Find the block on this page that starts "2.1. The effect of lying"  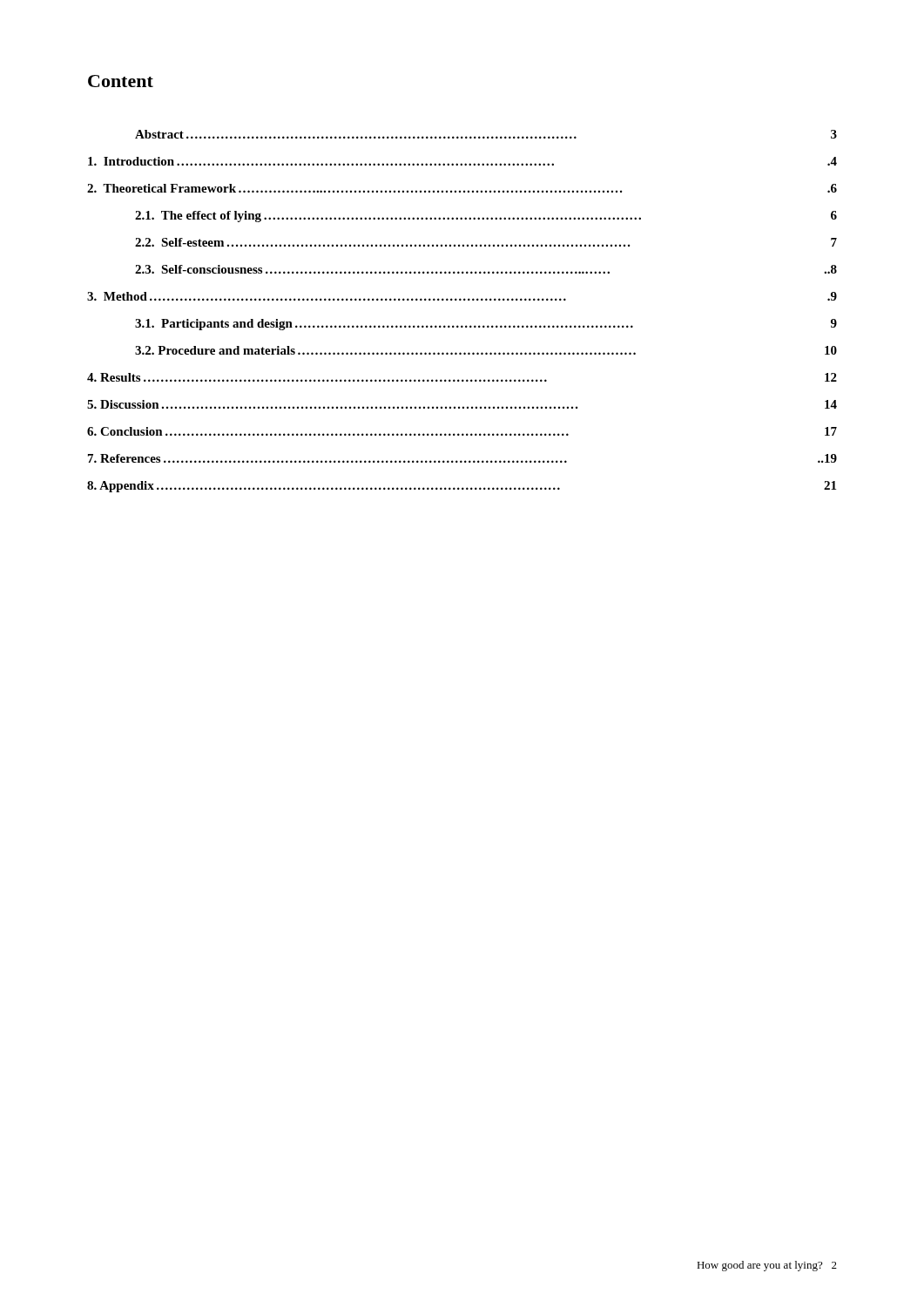(x=486, y=216)
